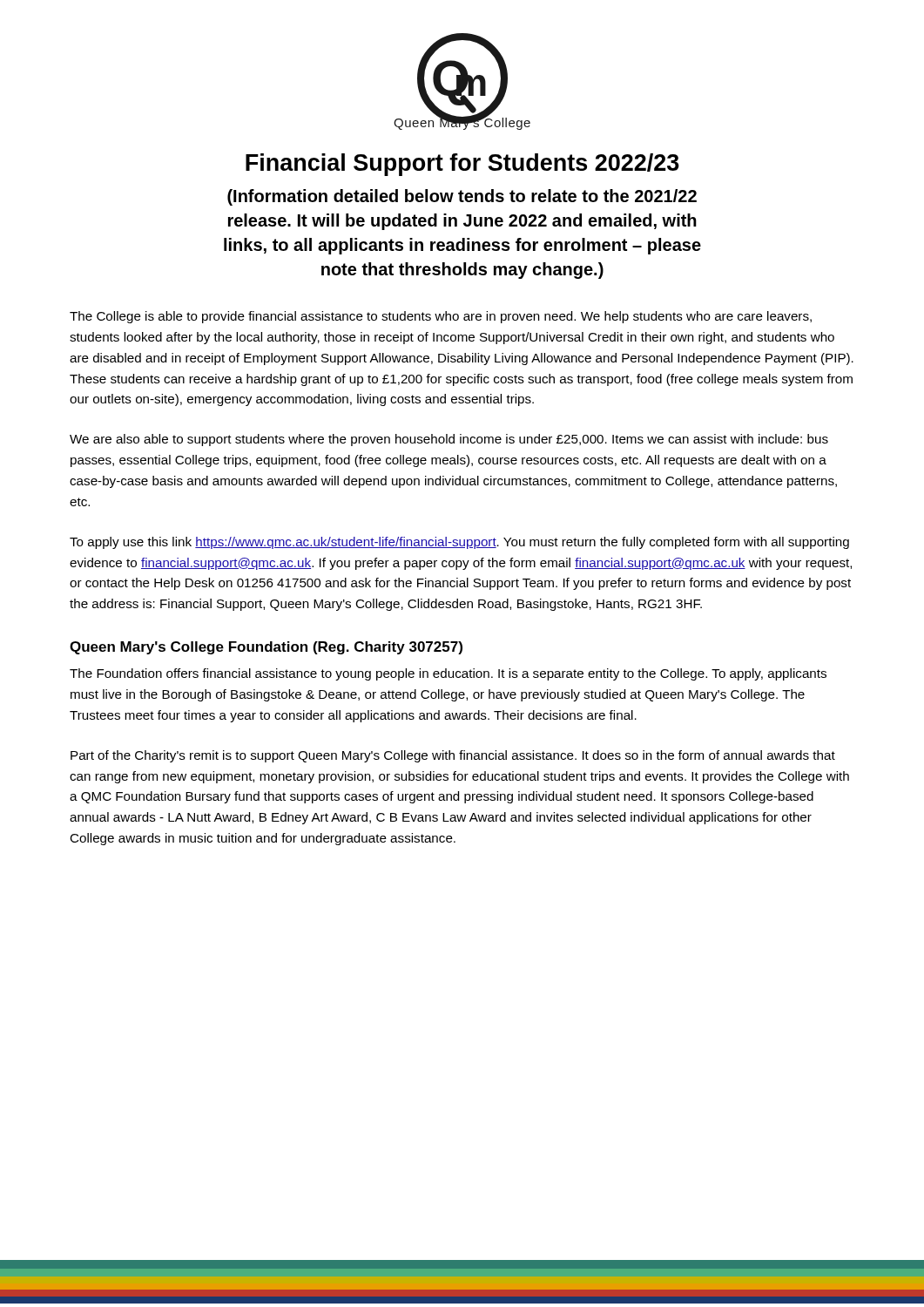Screen dimensions: 1307x924
Task: Locate the logo
Action: click(x=462, y=87)
